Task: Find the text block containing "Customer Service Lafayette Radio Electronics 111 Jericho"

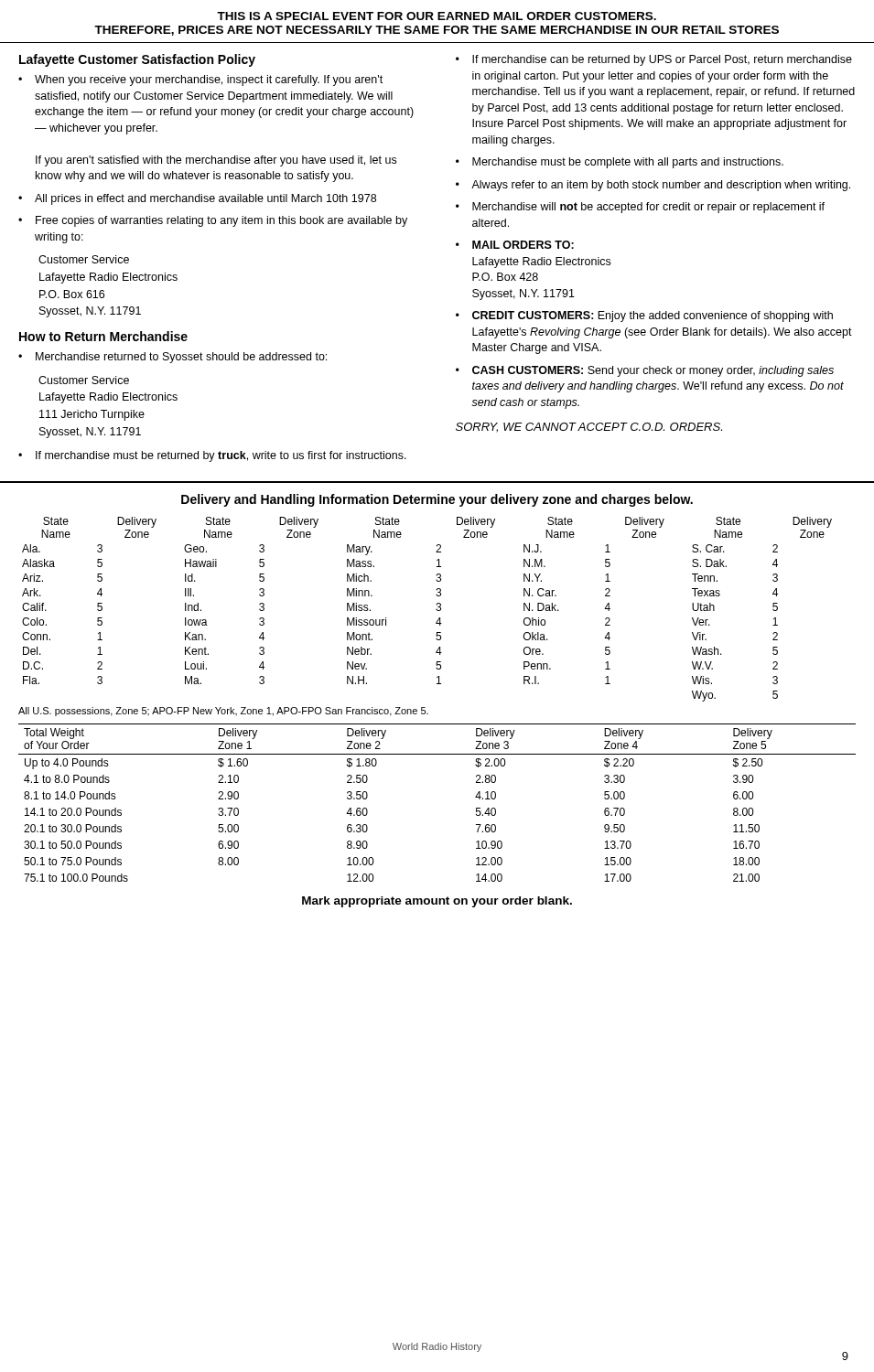Action: (x=108, y=406)
